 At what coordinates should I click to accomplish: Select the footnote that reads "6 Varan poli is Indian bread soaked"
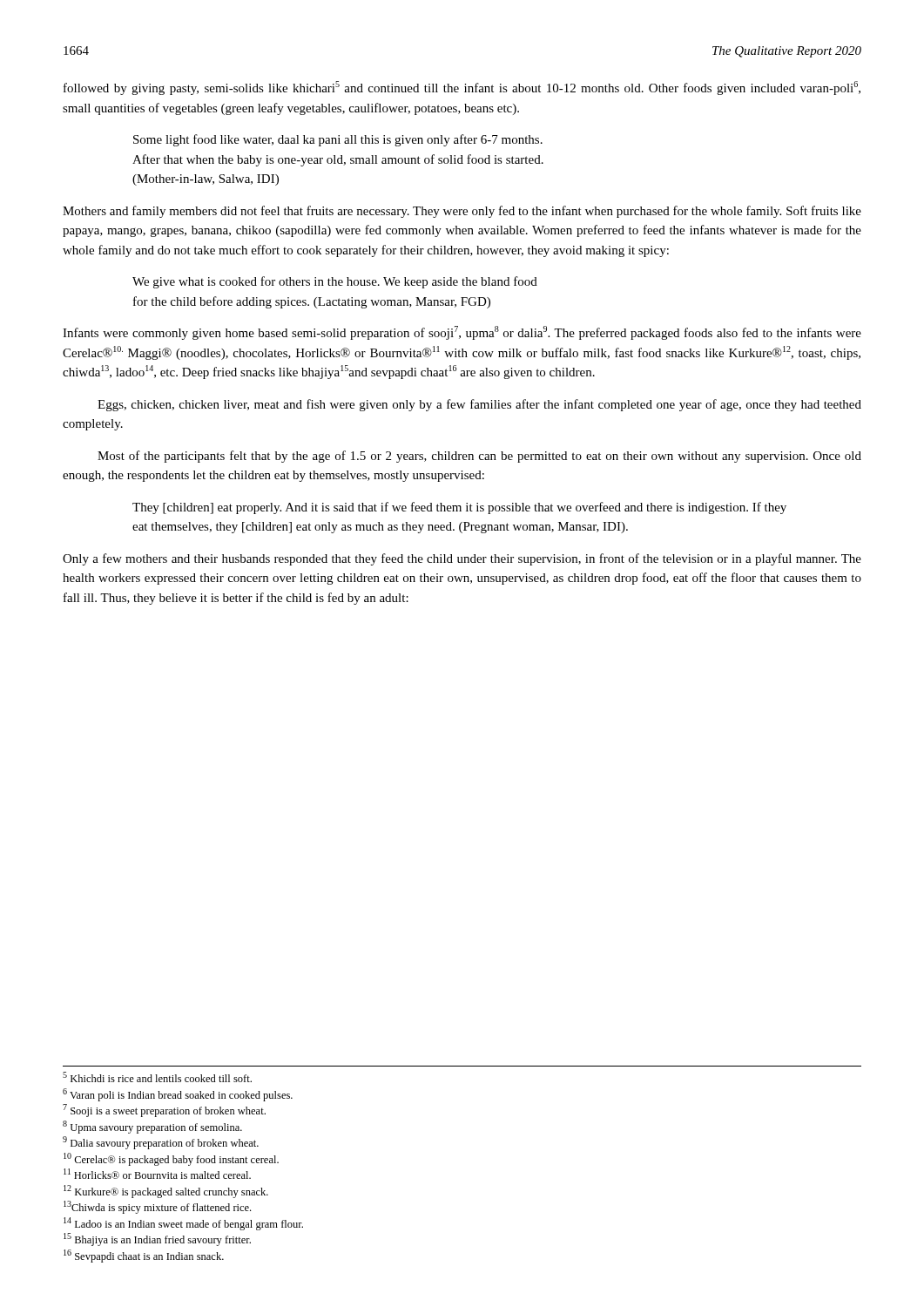click(178, 1094)
